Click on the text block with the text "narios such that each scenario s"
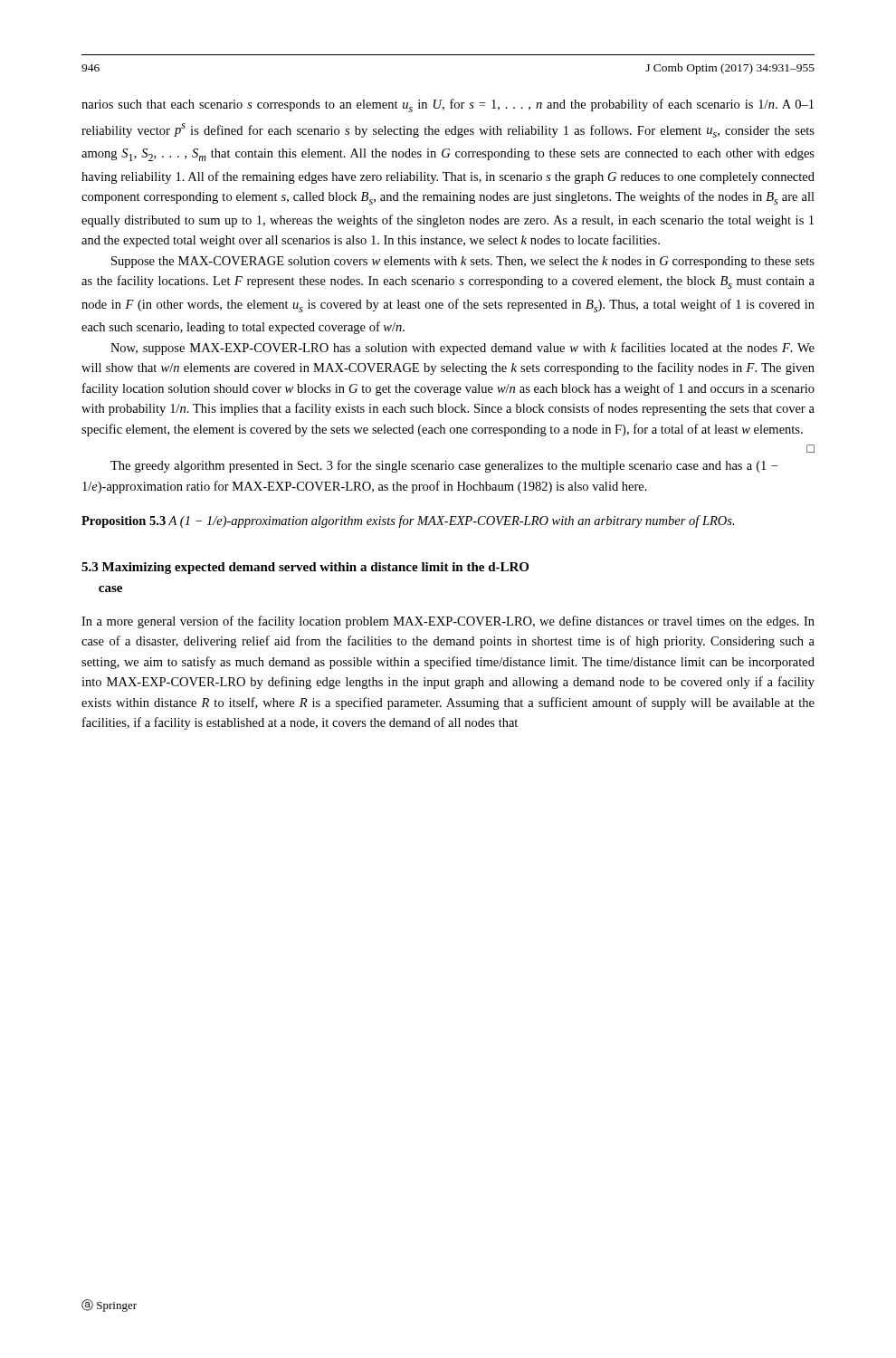This screenshot has height=1358, width=896. point(448,172)
